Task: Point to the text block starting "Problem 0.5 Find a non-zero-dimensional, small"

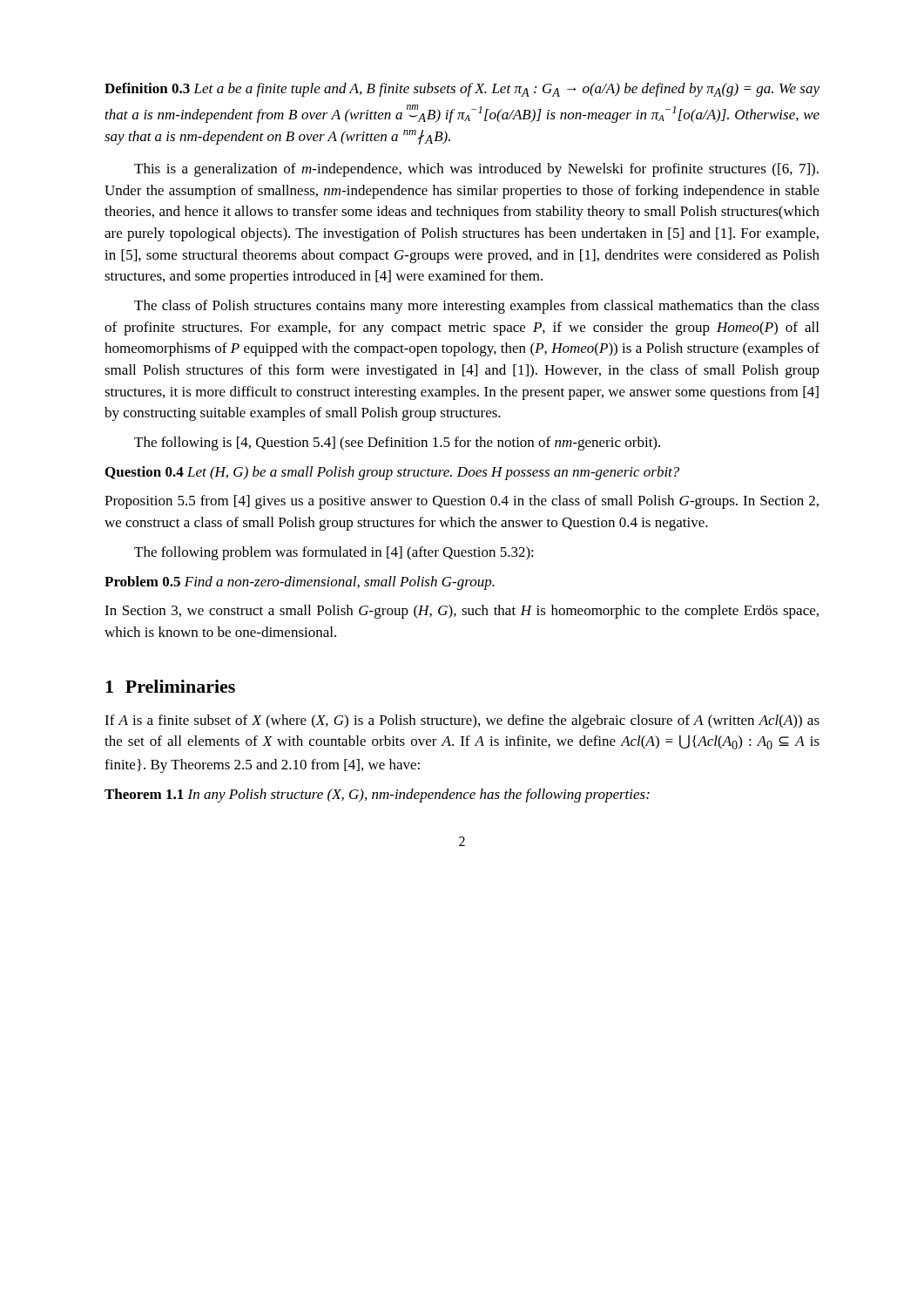Action: pos(462,582)
